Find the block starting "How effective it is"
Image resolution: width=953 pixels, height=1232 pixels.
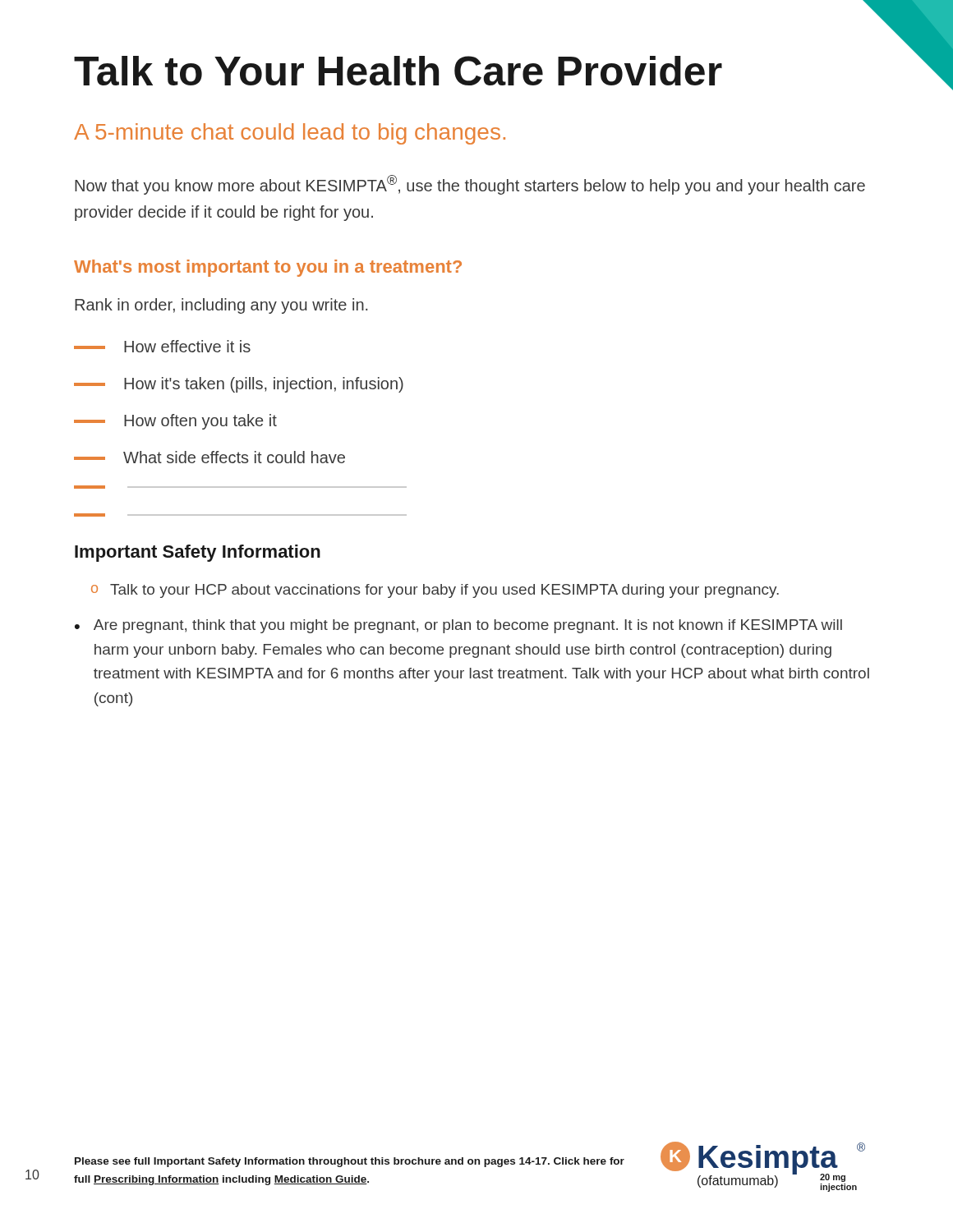[x=162, y=347]
